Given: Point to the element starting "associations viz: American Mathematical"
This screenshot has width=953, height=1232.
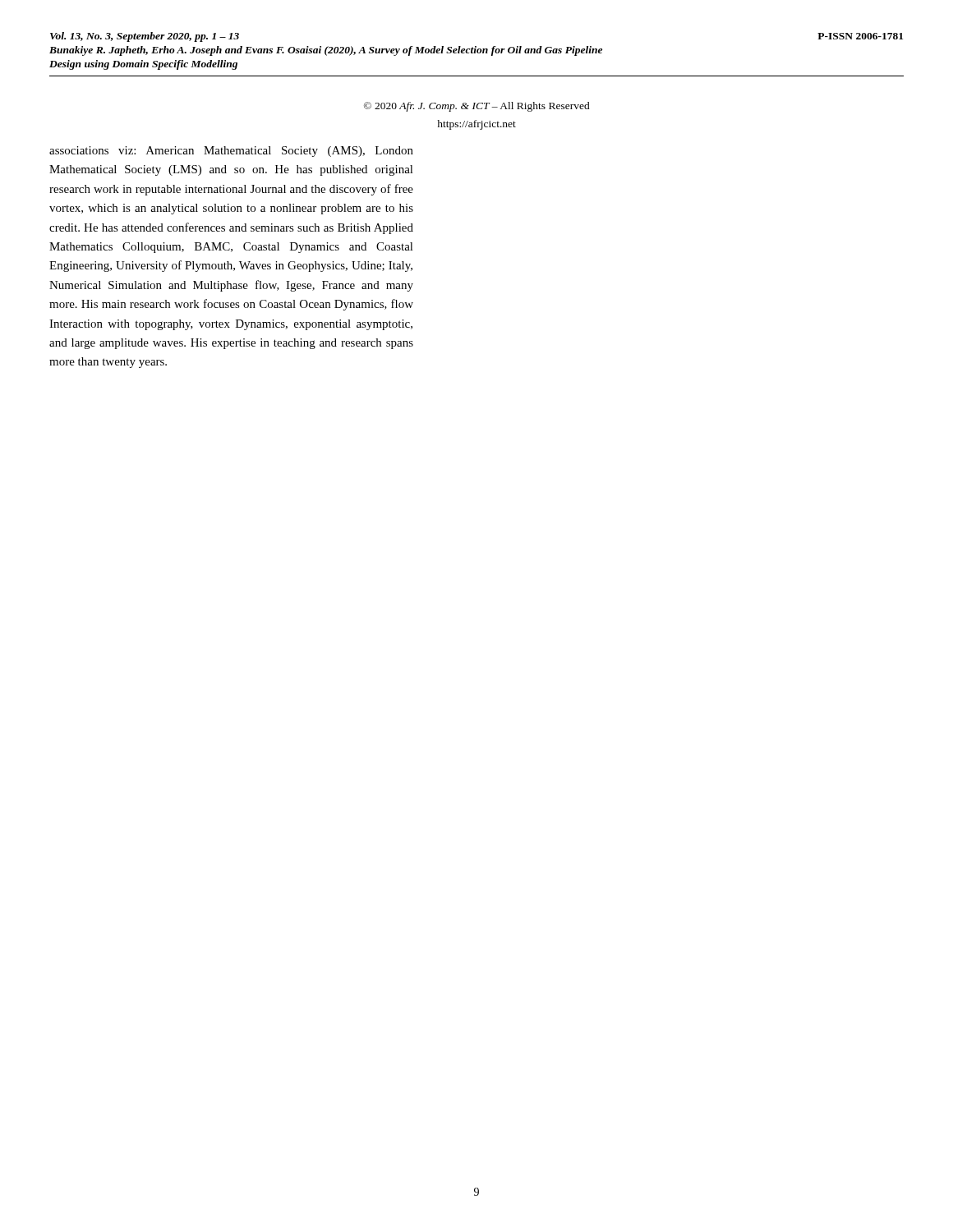Looking at the screenshot, I should [x=231, y=256].
